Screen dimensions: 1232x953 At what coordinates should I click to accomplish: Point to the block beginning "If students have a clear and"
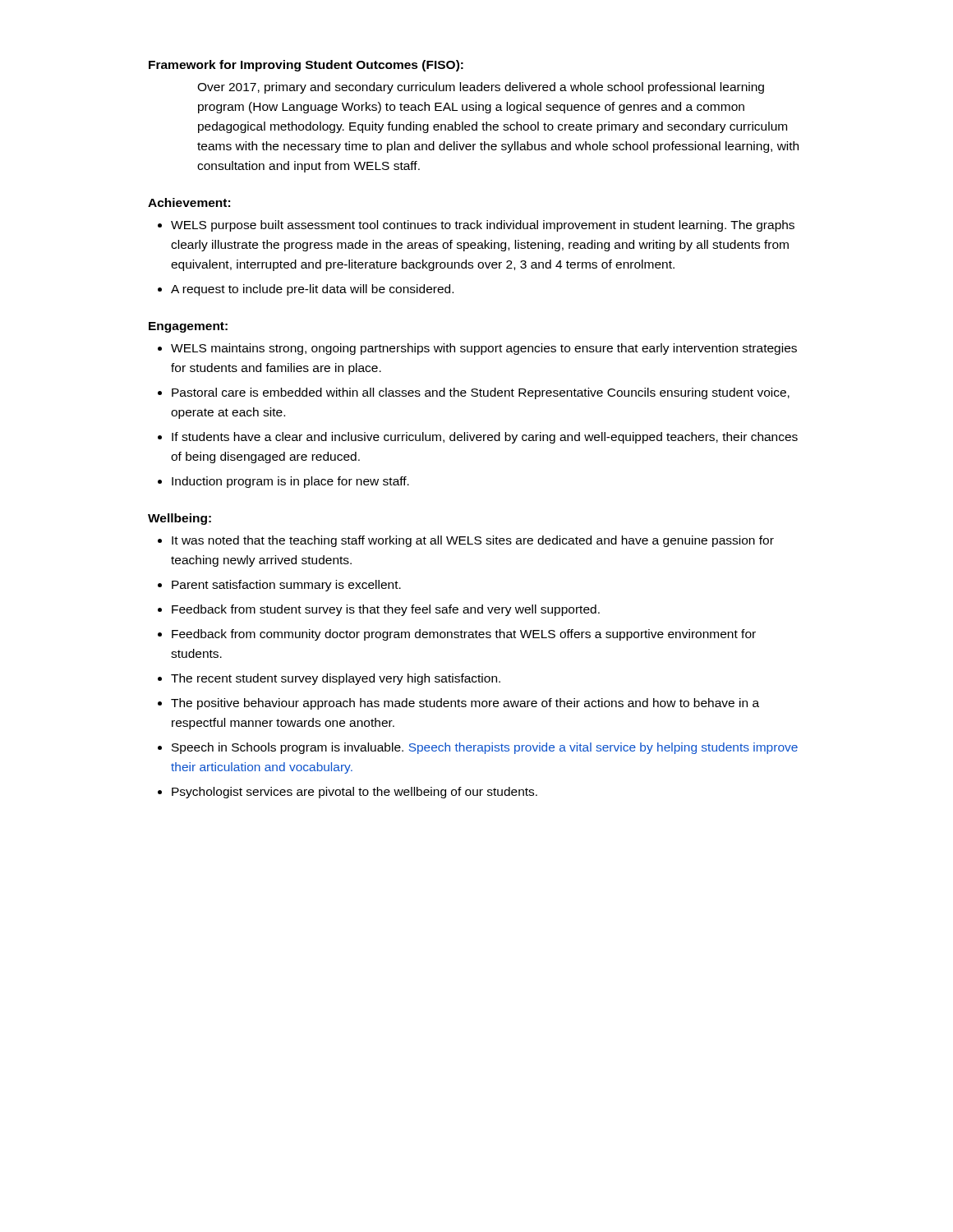(x=484, y=447)
